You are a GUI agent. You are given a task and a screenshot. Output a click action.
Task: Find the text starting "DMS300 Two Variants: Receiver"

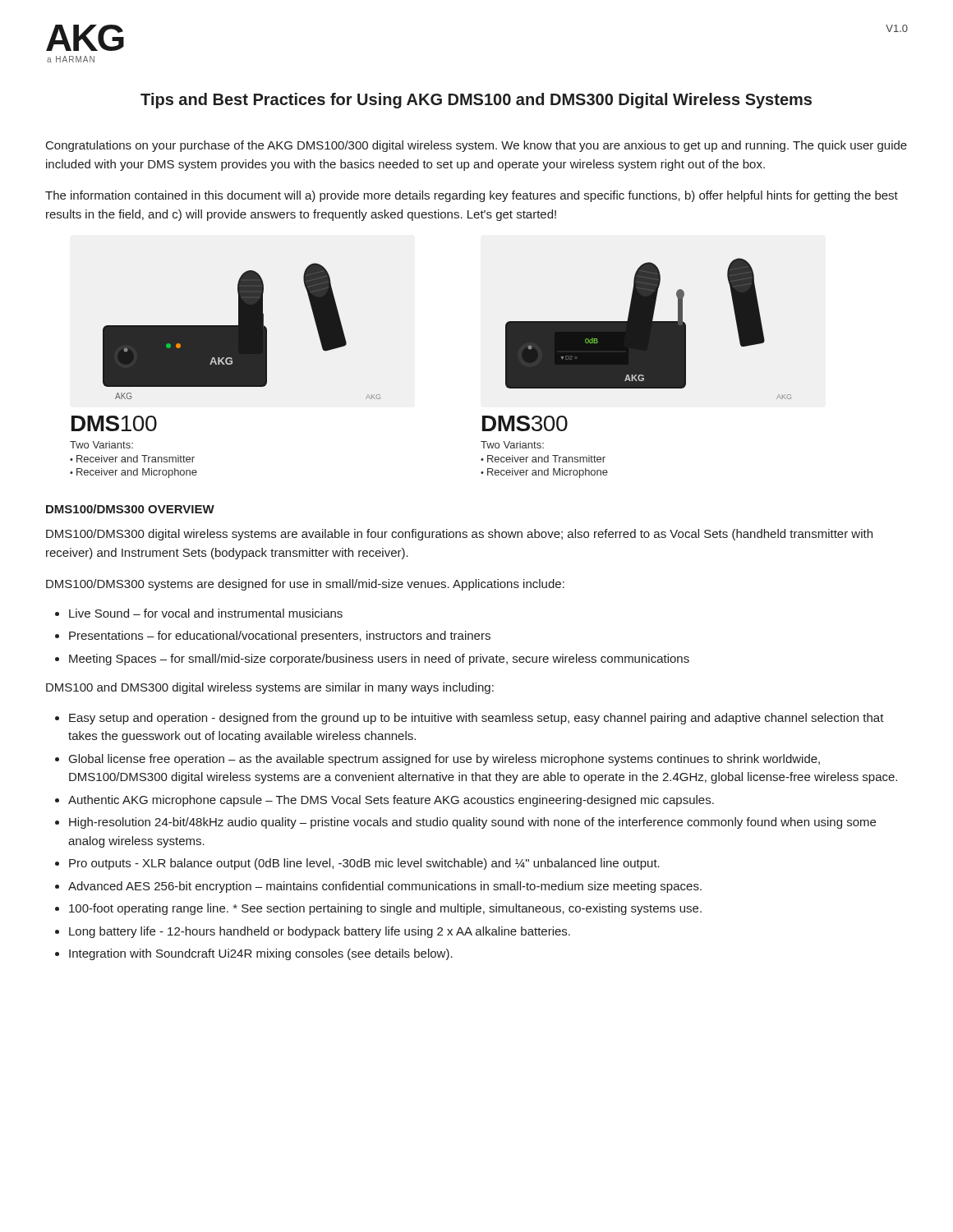coord(544,444)
